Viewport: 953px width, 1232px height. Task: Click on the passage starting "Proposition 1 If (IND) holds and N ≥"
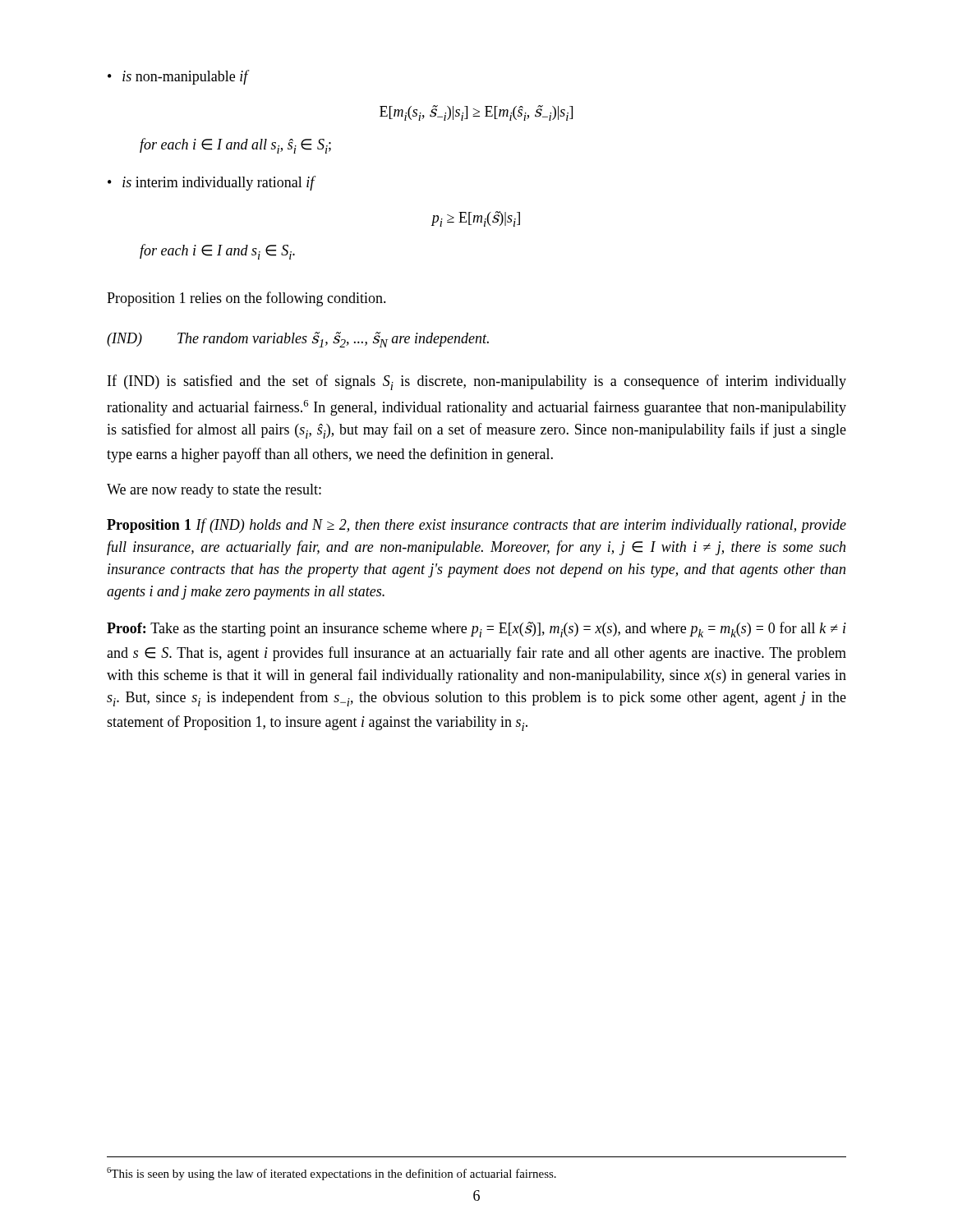(476, 558)
